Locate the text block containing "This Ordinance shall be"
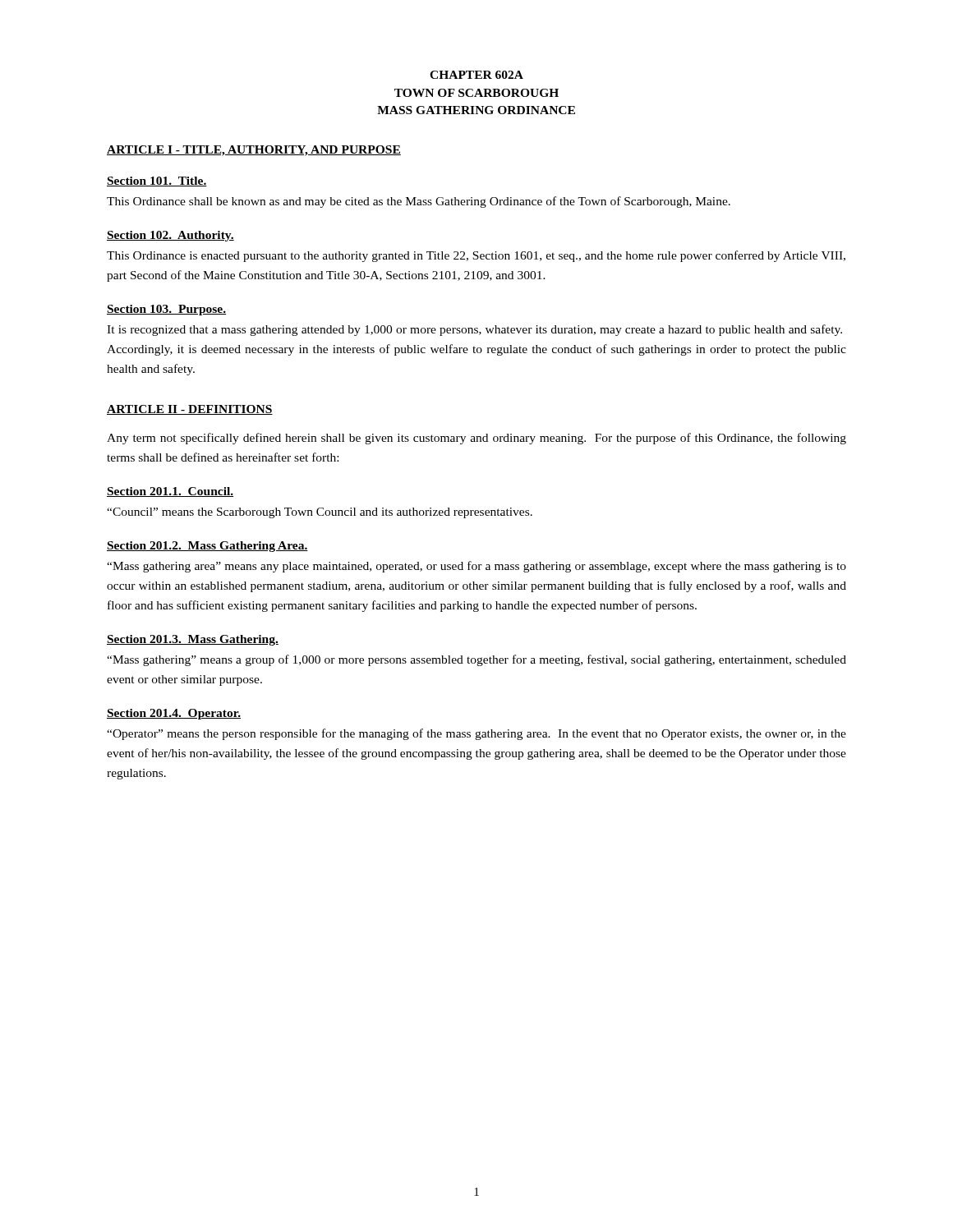 (x=419, y=201)
